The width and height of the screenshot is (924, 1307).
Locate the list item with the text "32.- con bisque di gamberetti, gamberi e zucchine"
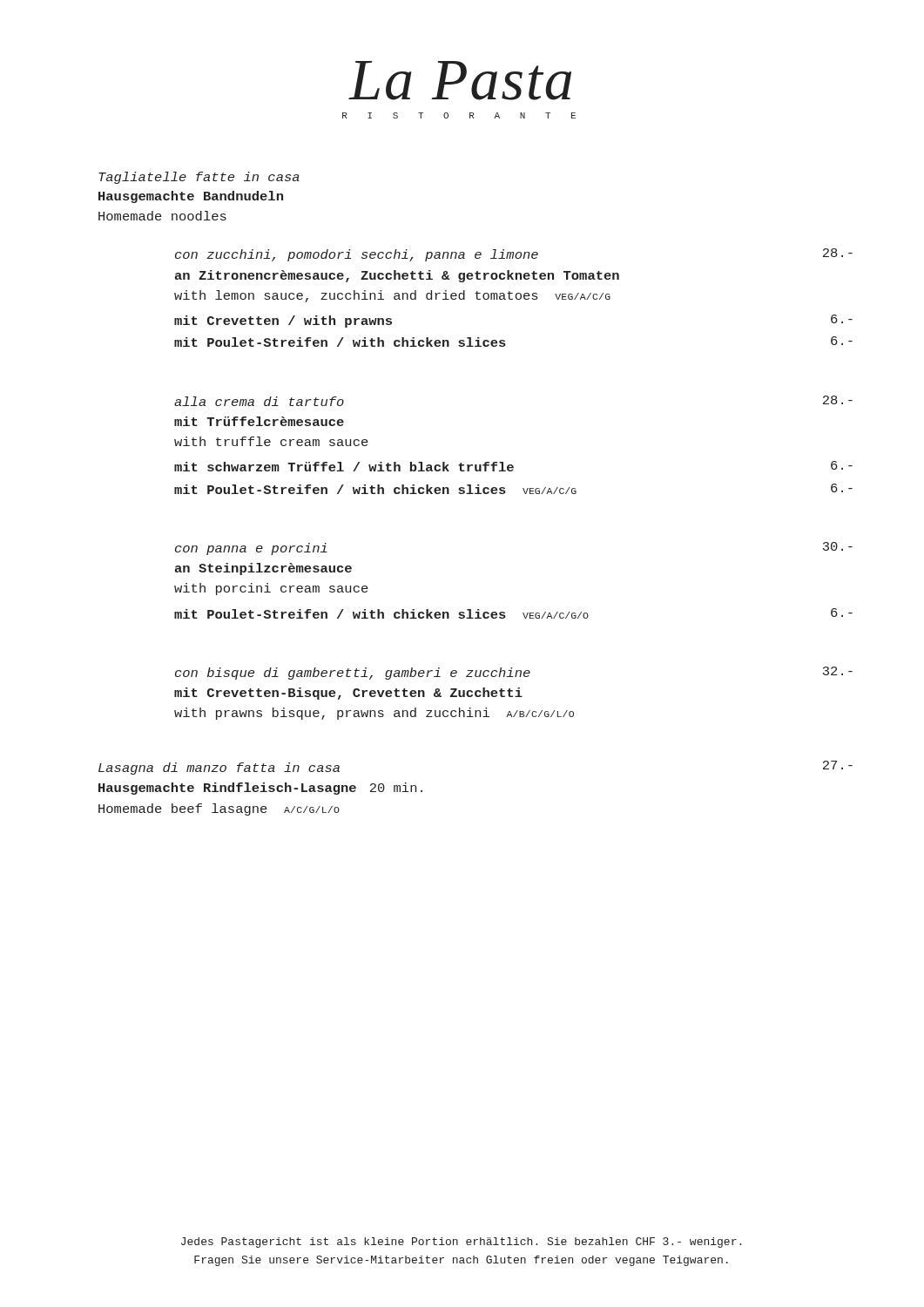click(x=514, y=694)
